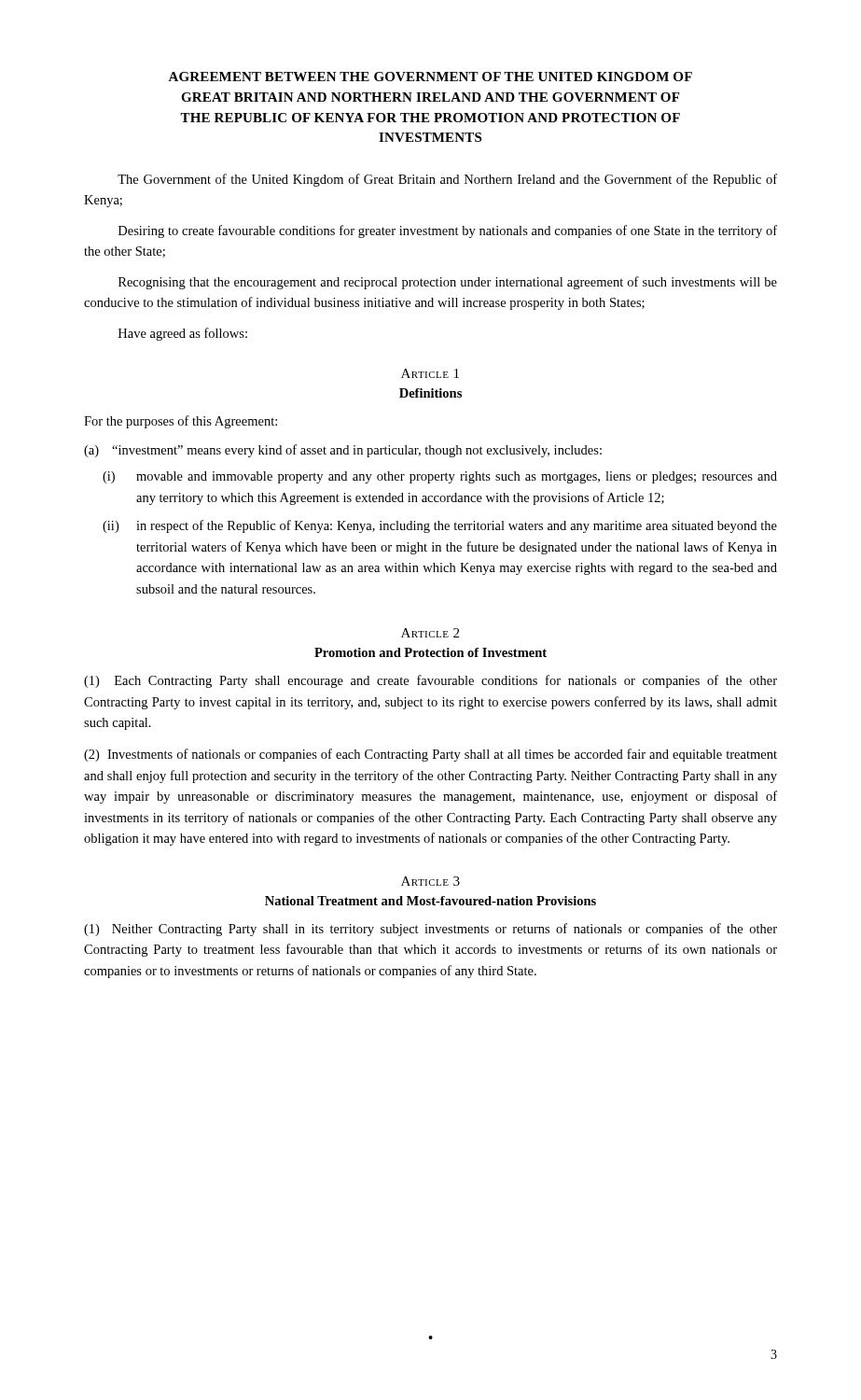Viewport: 861px width, 1400px height.
Task: Click on the element starting "The Government of"
Action: 430,190
